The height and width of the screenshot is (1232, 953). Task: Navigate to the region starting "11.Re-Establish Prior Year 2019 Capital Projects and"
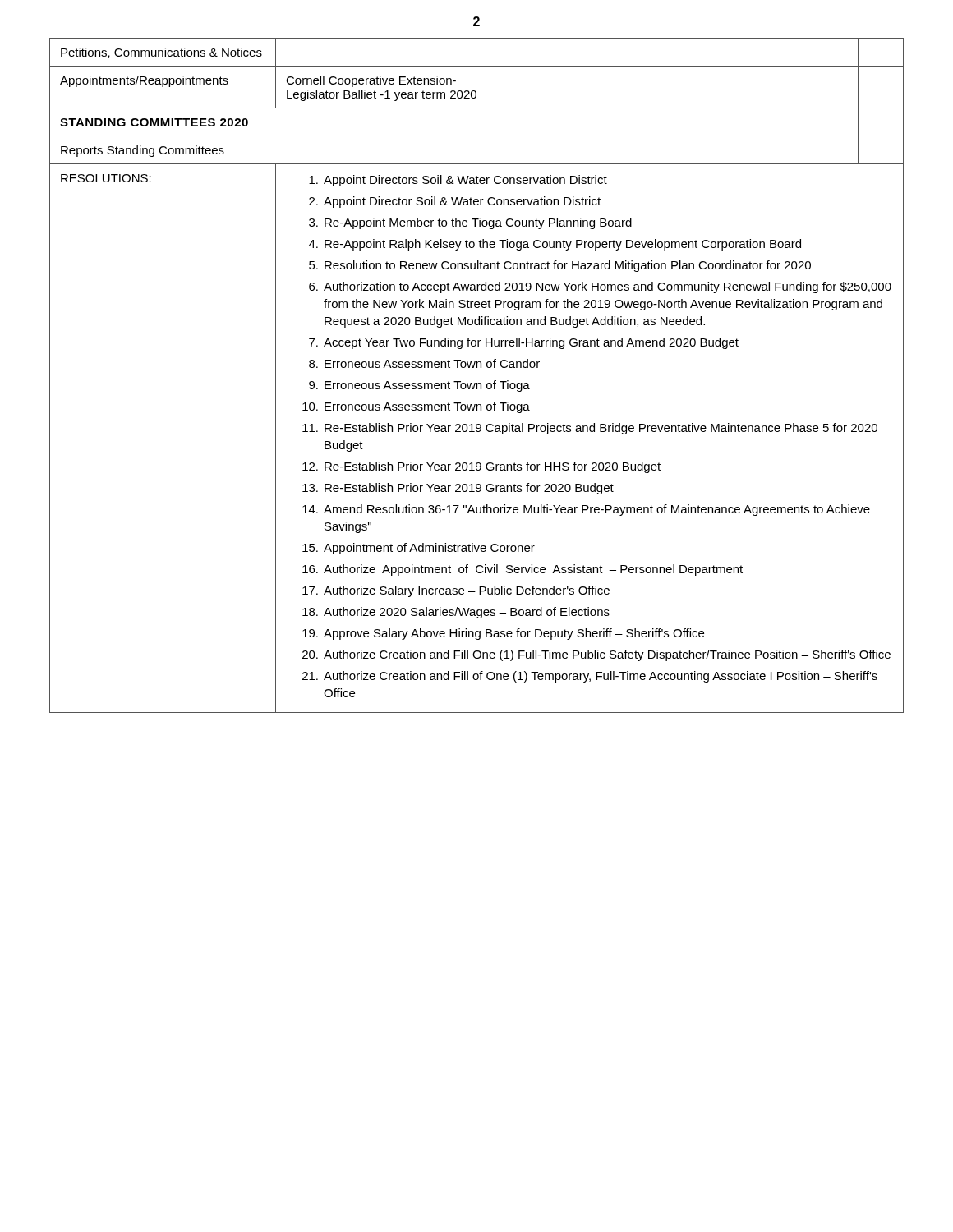[x=589, y=436]
